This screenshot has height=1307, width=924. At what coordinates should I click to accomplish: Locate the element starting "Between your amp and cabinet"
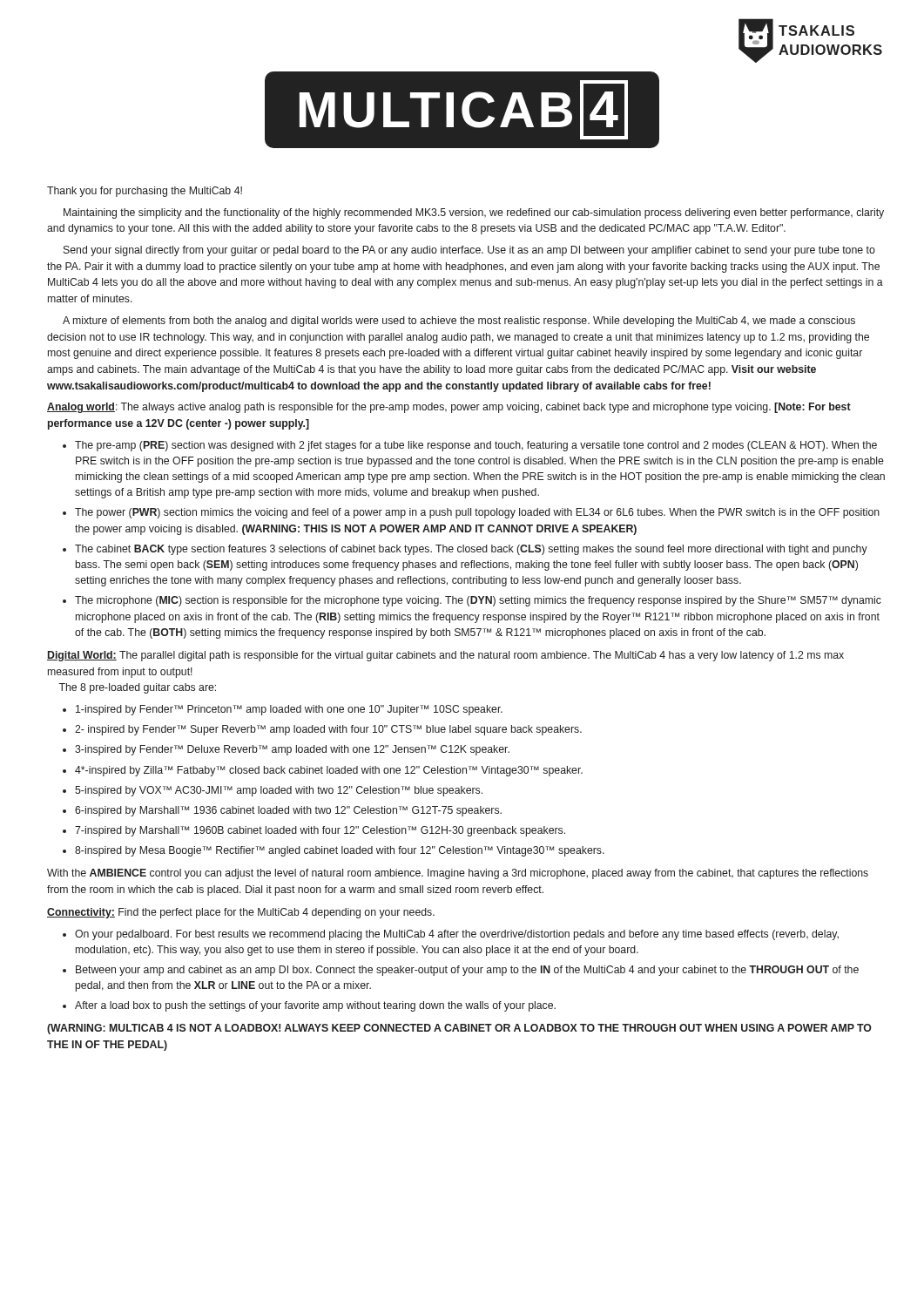pos(467,978)
